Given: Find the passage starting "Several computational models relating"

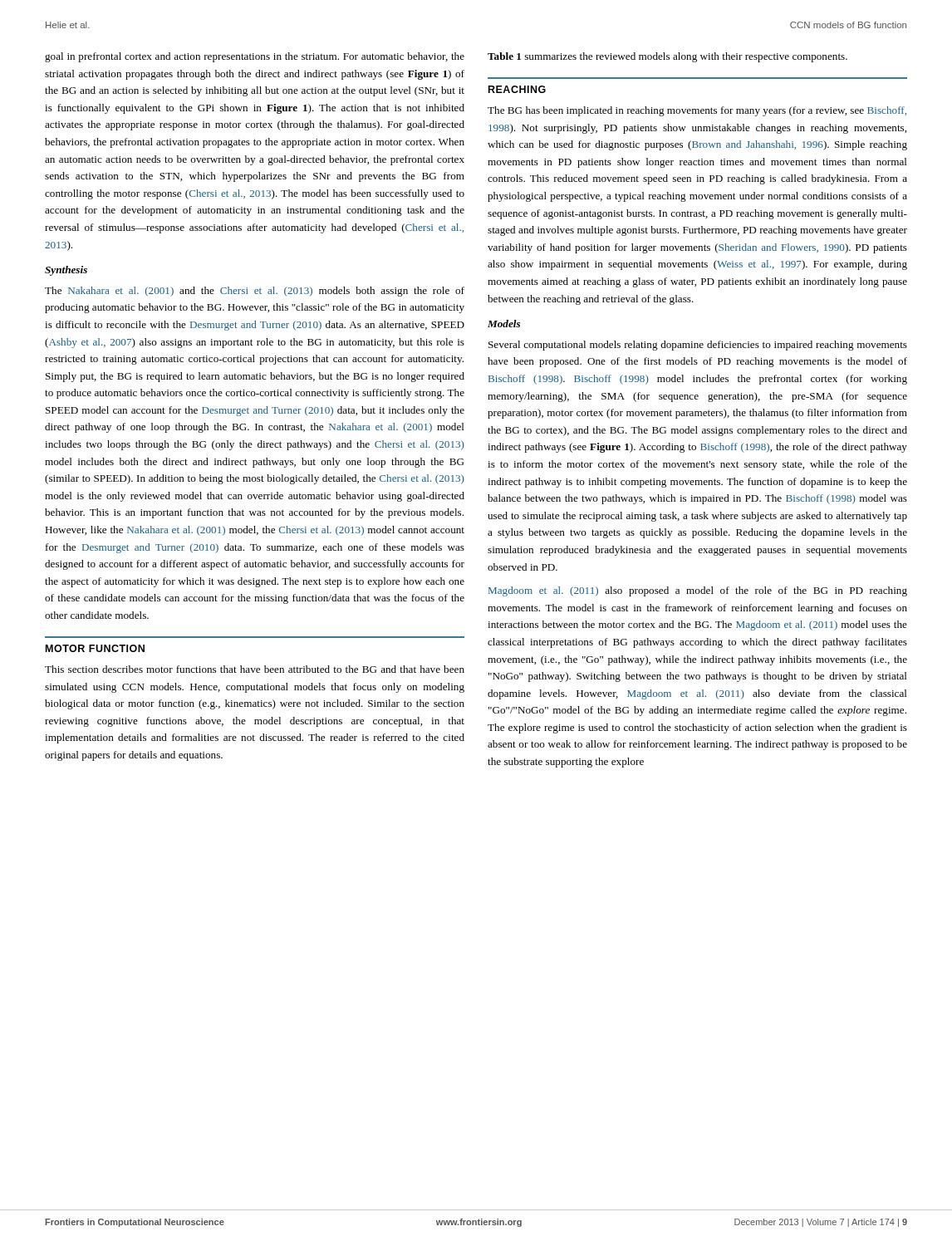Looking at the screenshot, I should click(x=697, y=553).
